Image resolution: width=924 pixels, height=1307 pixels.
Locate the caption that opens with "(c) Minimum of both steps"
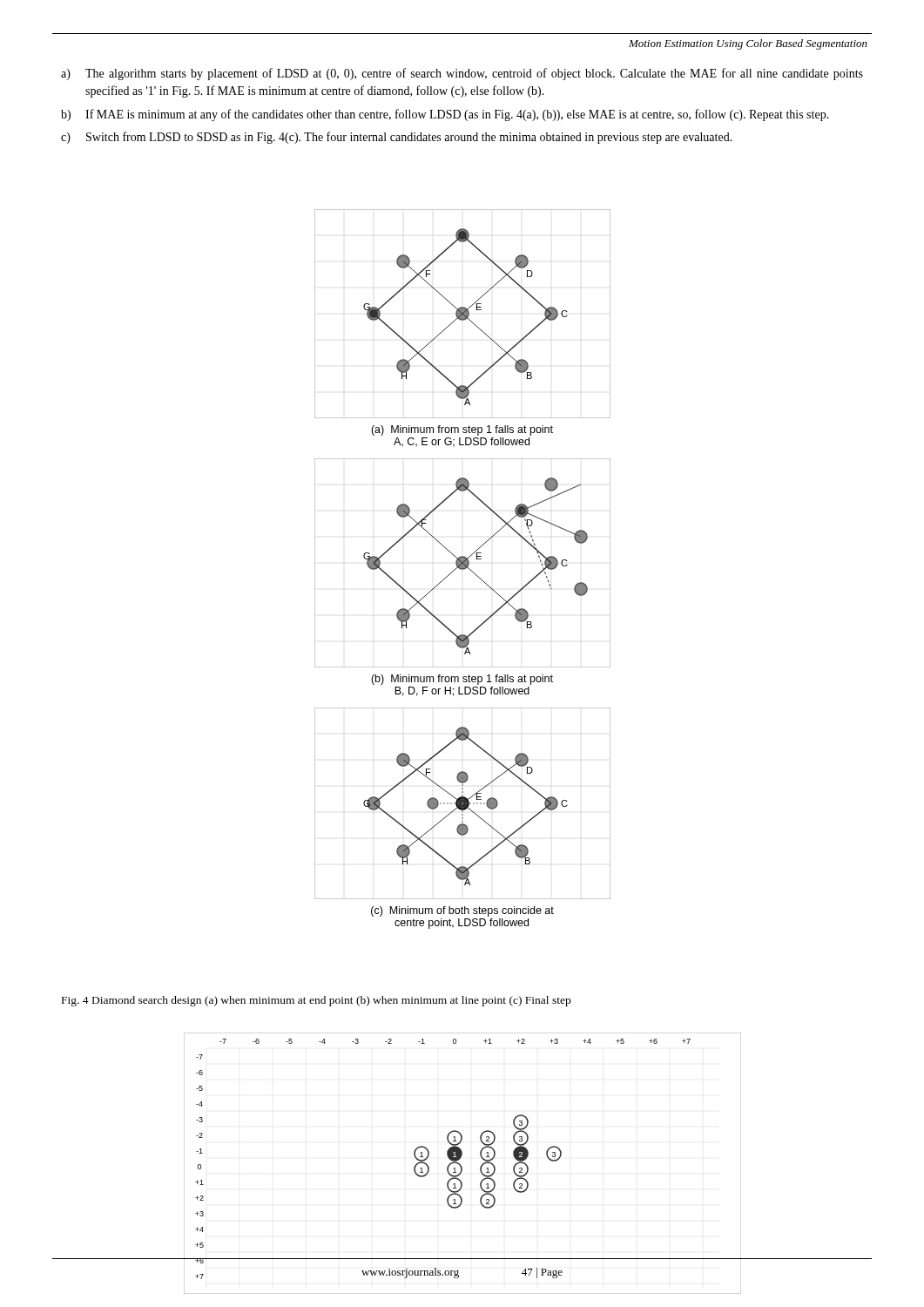coord(462,917)
